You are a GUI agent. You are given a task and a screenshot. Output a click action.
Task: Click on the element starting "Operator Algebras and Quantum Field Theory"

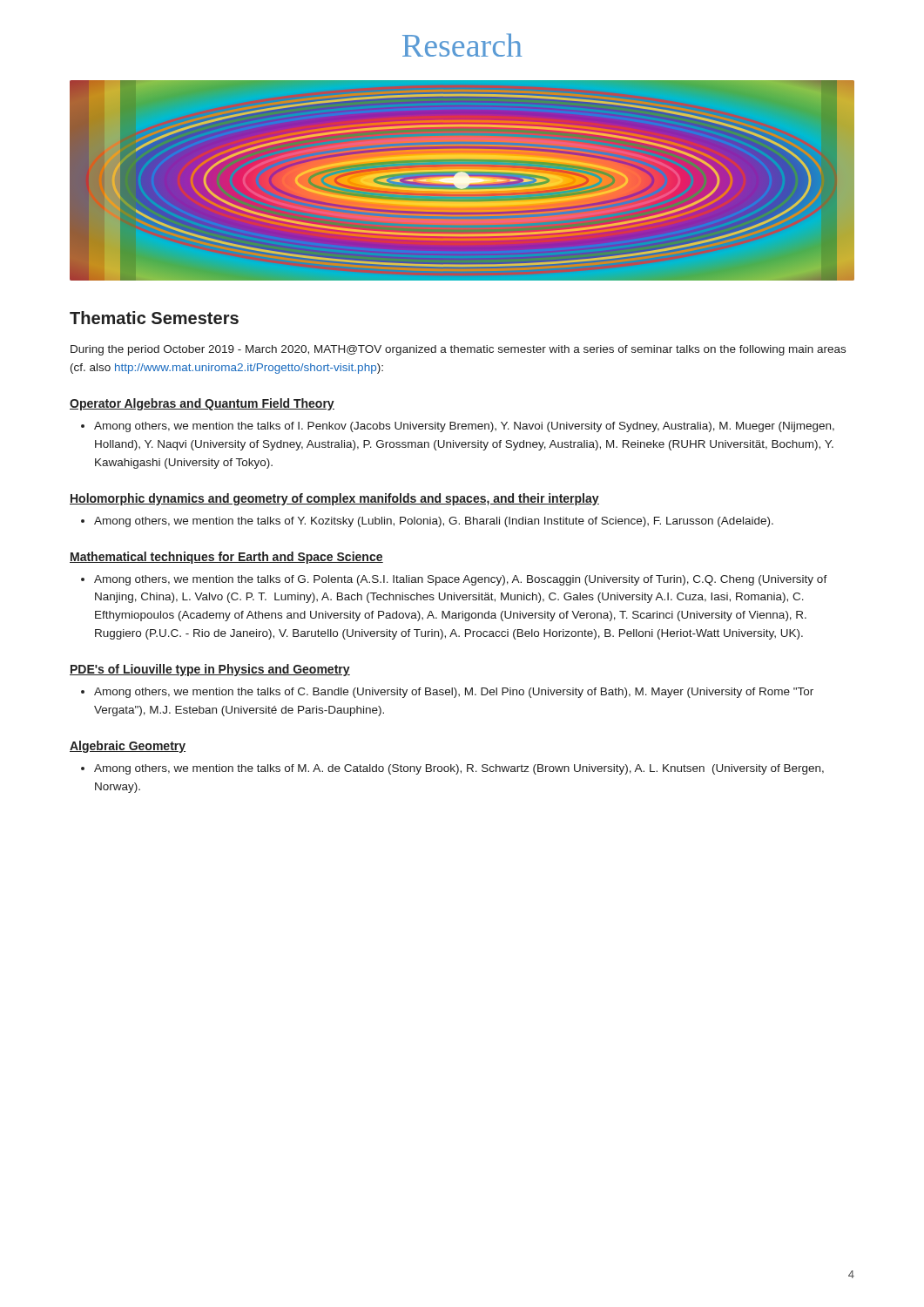pos(202,403)
